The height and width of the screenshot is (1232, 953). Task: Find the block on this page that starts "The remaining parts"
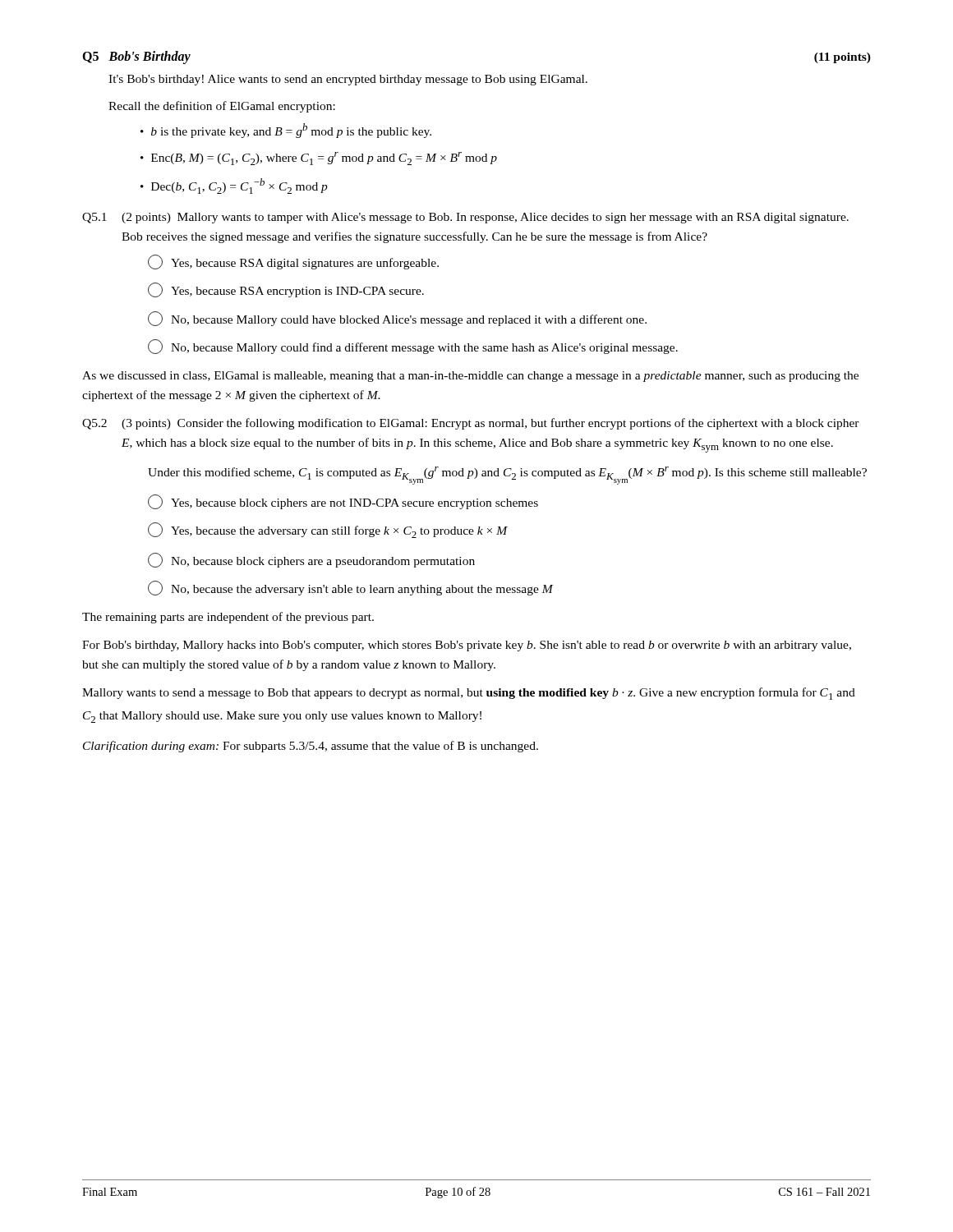(228, 617)
